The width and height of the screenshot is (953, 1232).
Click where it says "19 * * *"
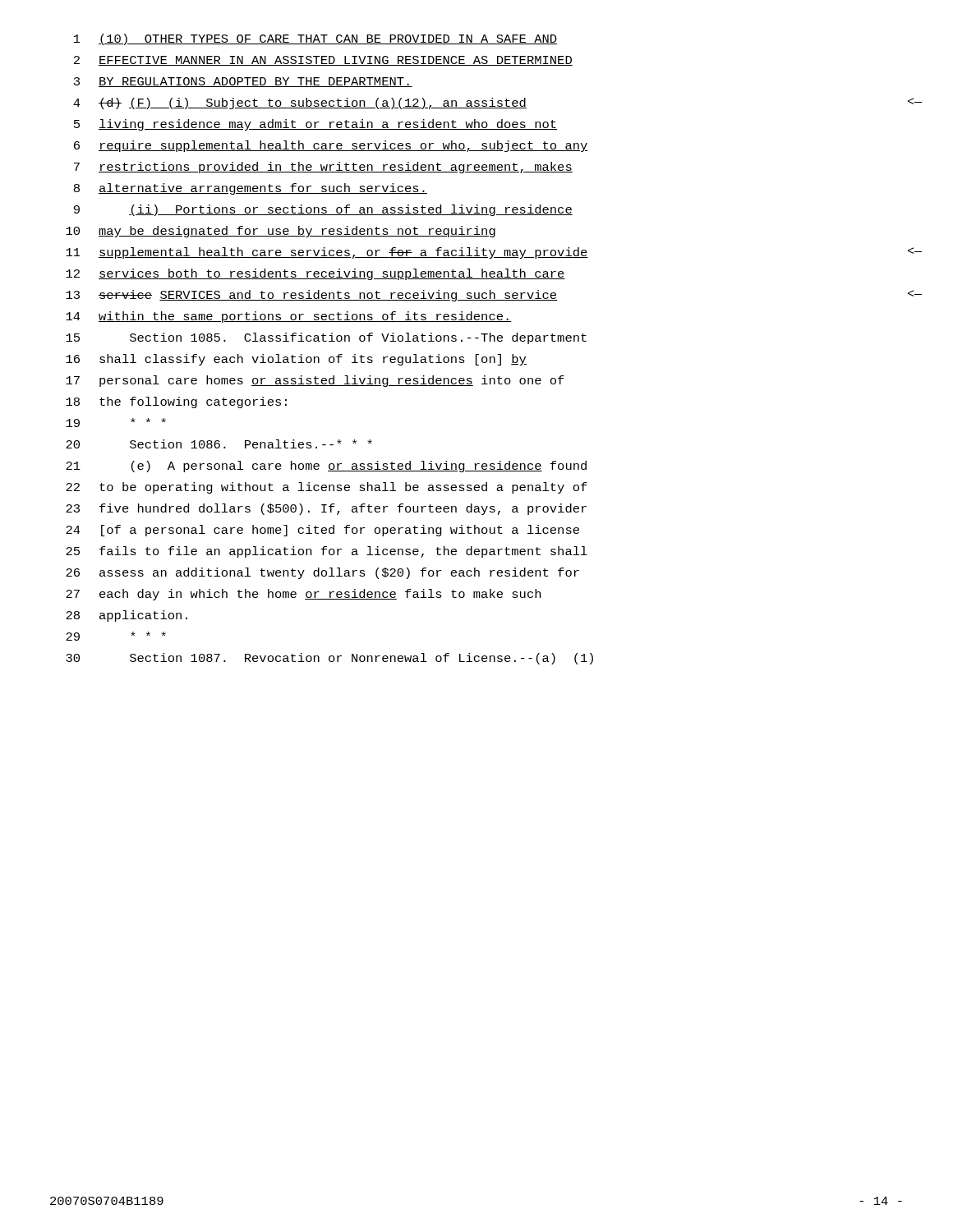coord(69,423)
